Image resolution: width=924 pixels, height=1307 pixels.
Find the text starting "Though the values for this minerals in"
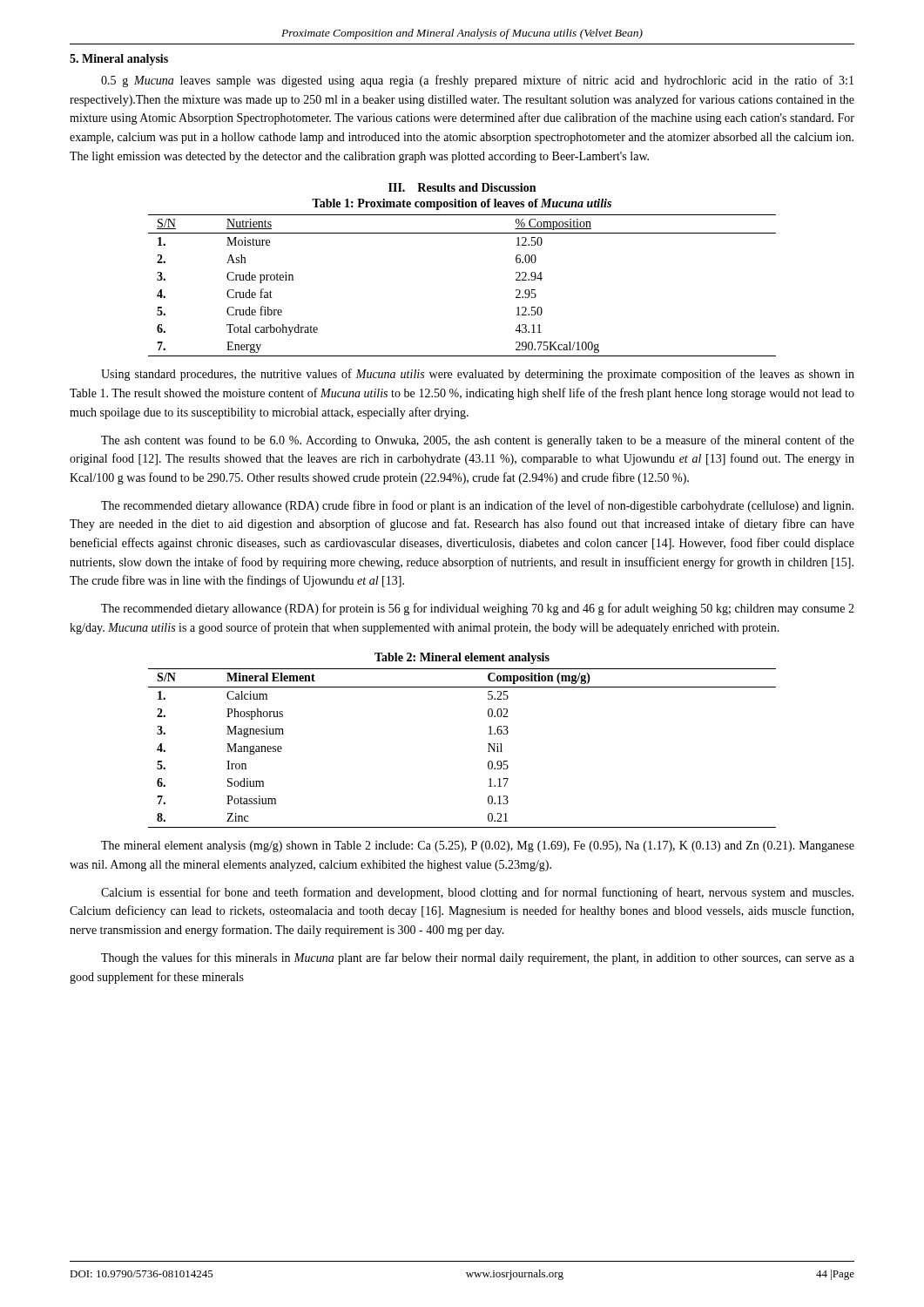click(462, 967)
